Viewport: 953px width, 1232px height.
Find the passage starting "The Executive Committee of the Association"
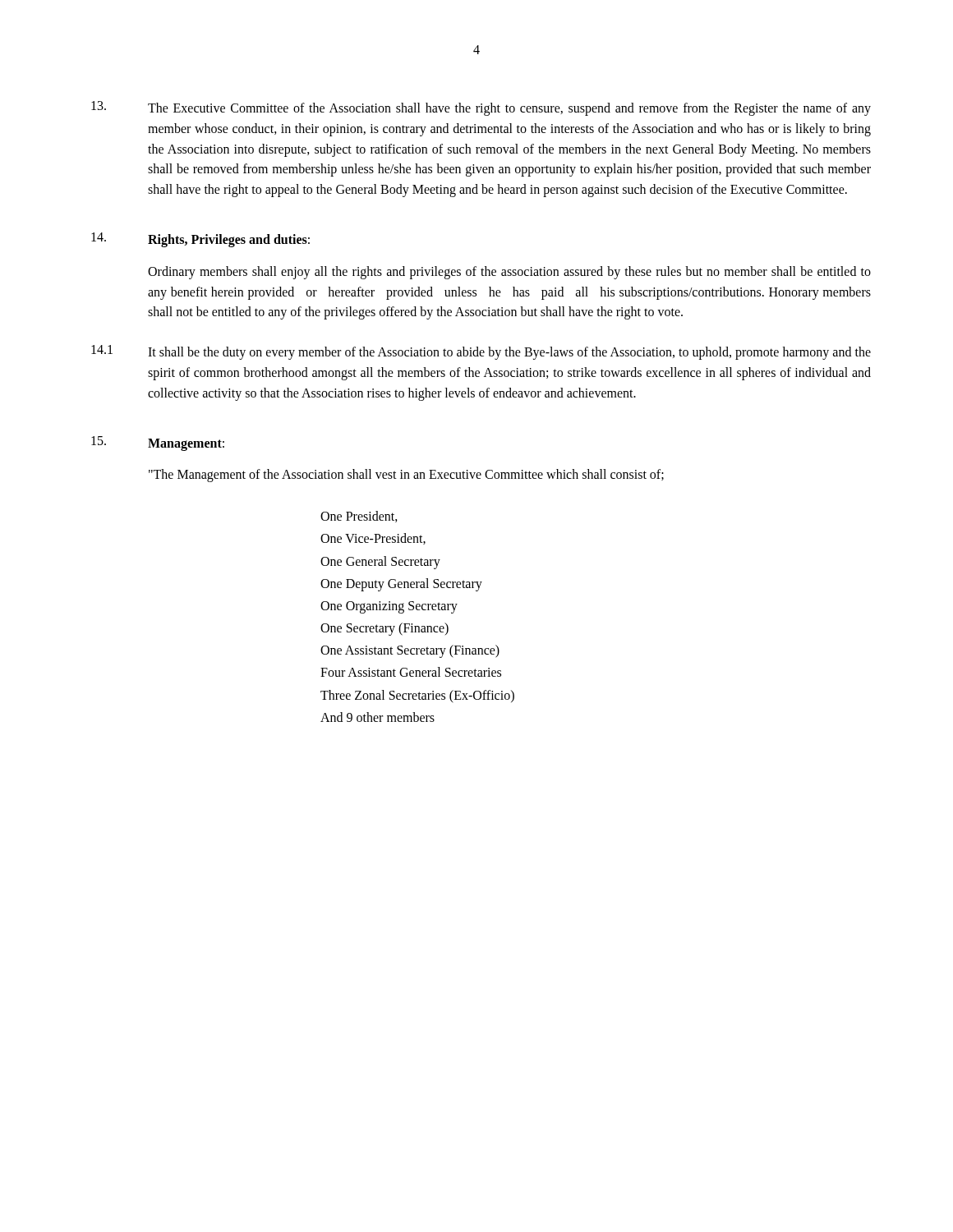point(481,150)
